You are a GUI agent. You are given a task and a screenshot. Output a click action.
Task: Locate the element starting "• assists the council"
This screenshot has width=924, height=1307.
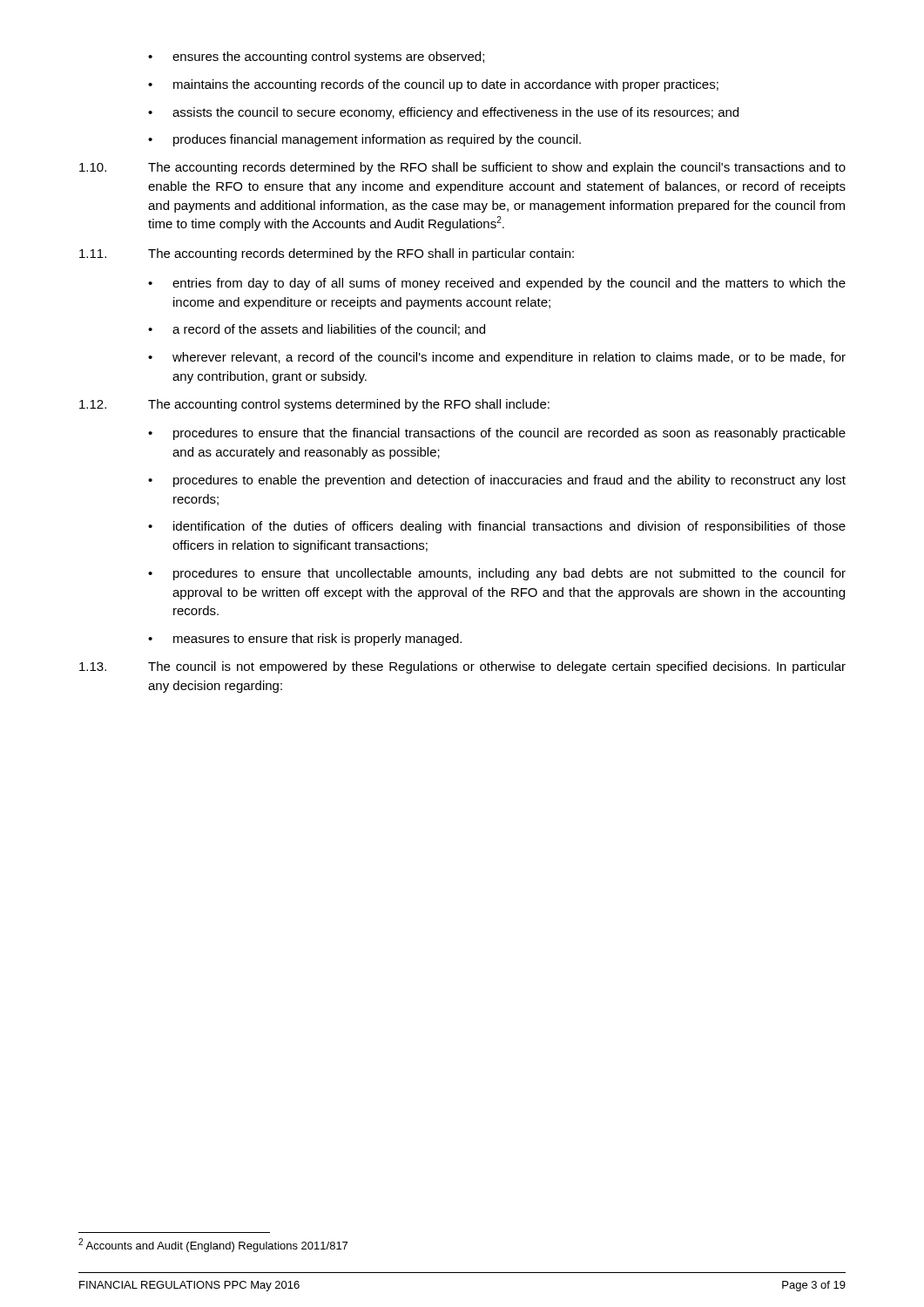coord(497,112)
